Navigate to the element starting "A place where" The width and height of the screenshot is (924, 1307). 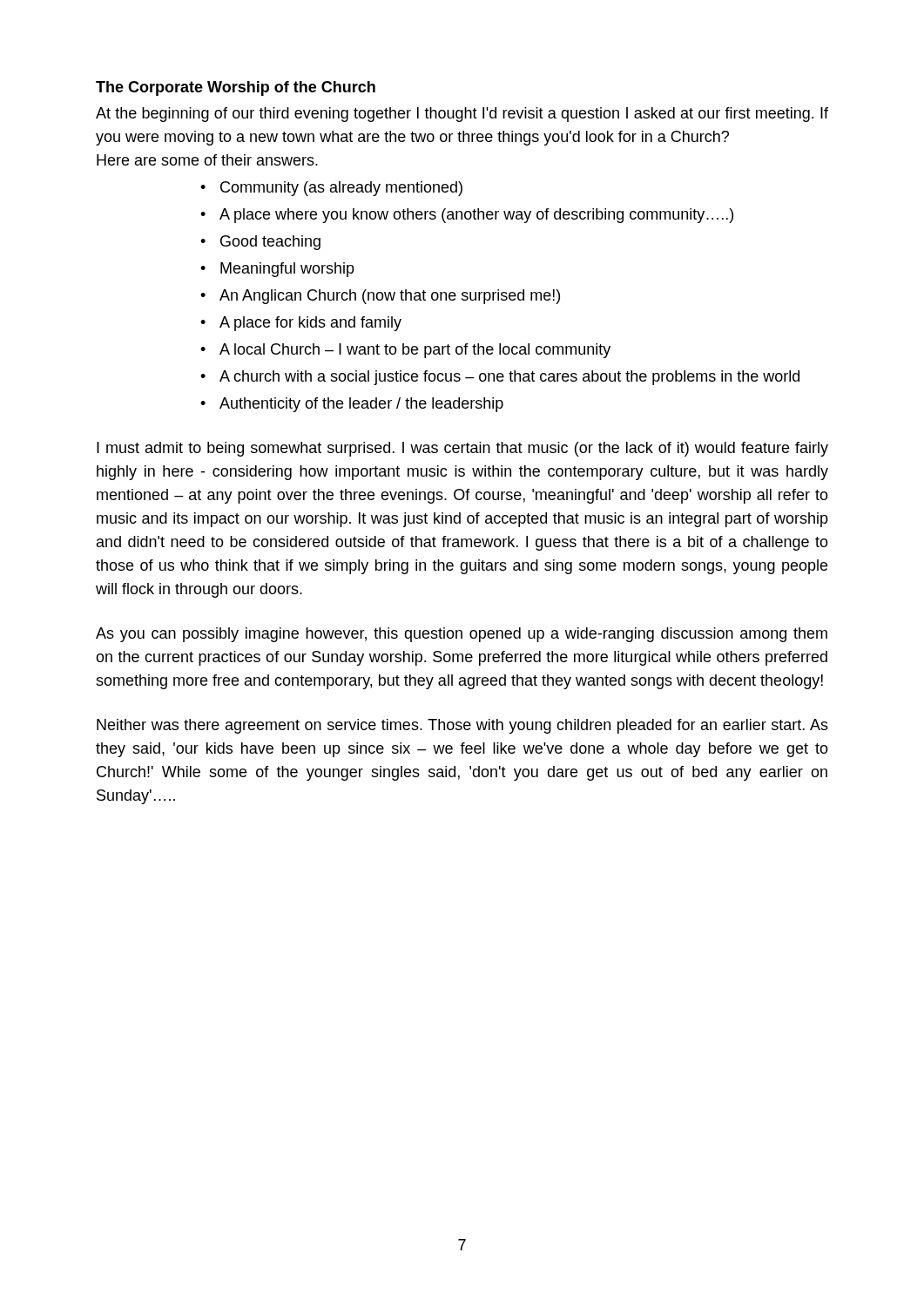click(x=477, y=214)
